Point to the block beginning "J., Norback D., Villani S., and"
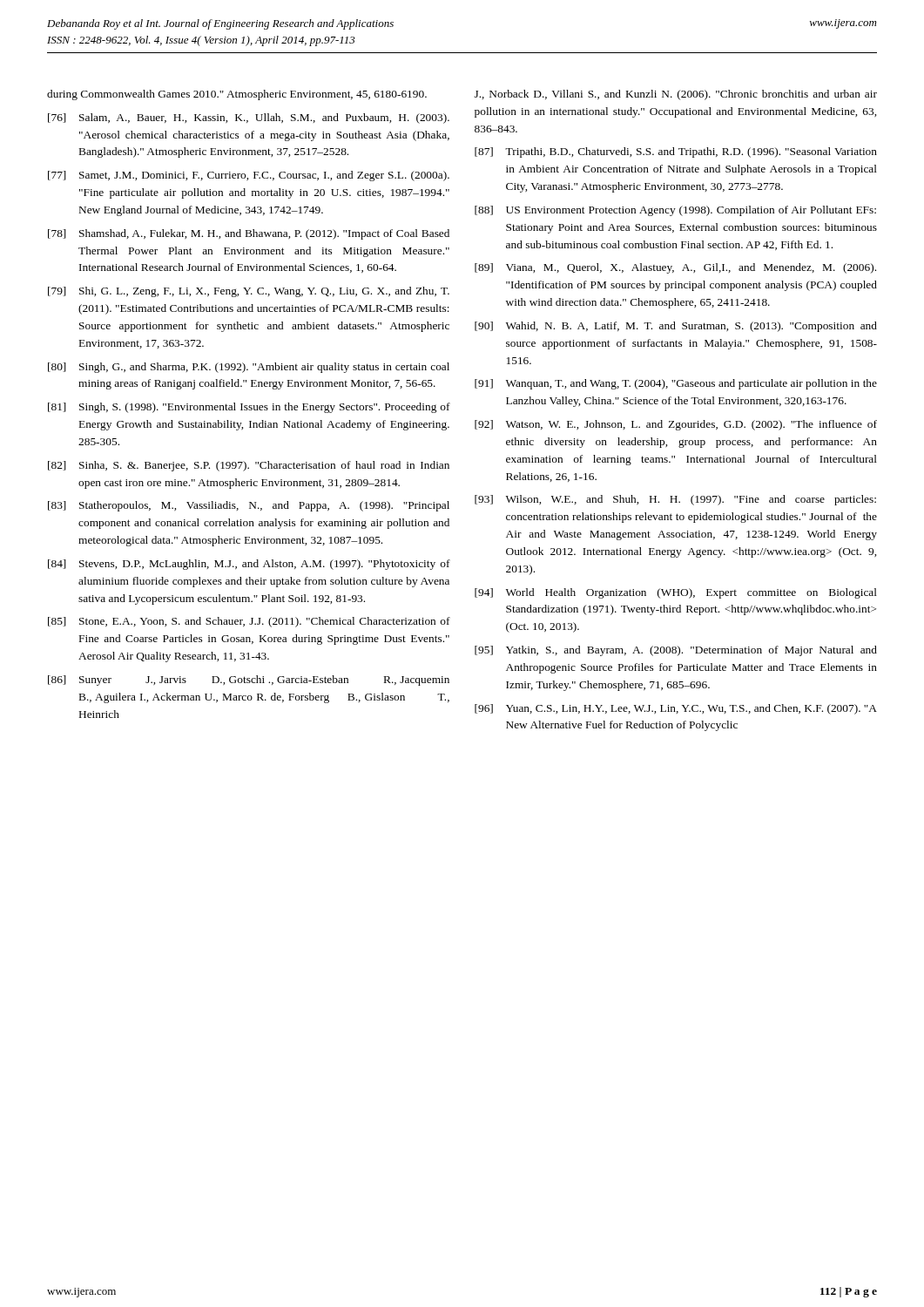Screen dimensions: 1307x924 click(x=676, y=111)
